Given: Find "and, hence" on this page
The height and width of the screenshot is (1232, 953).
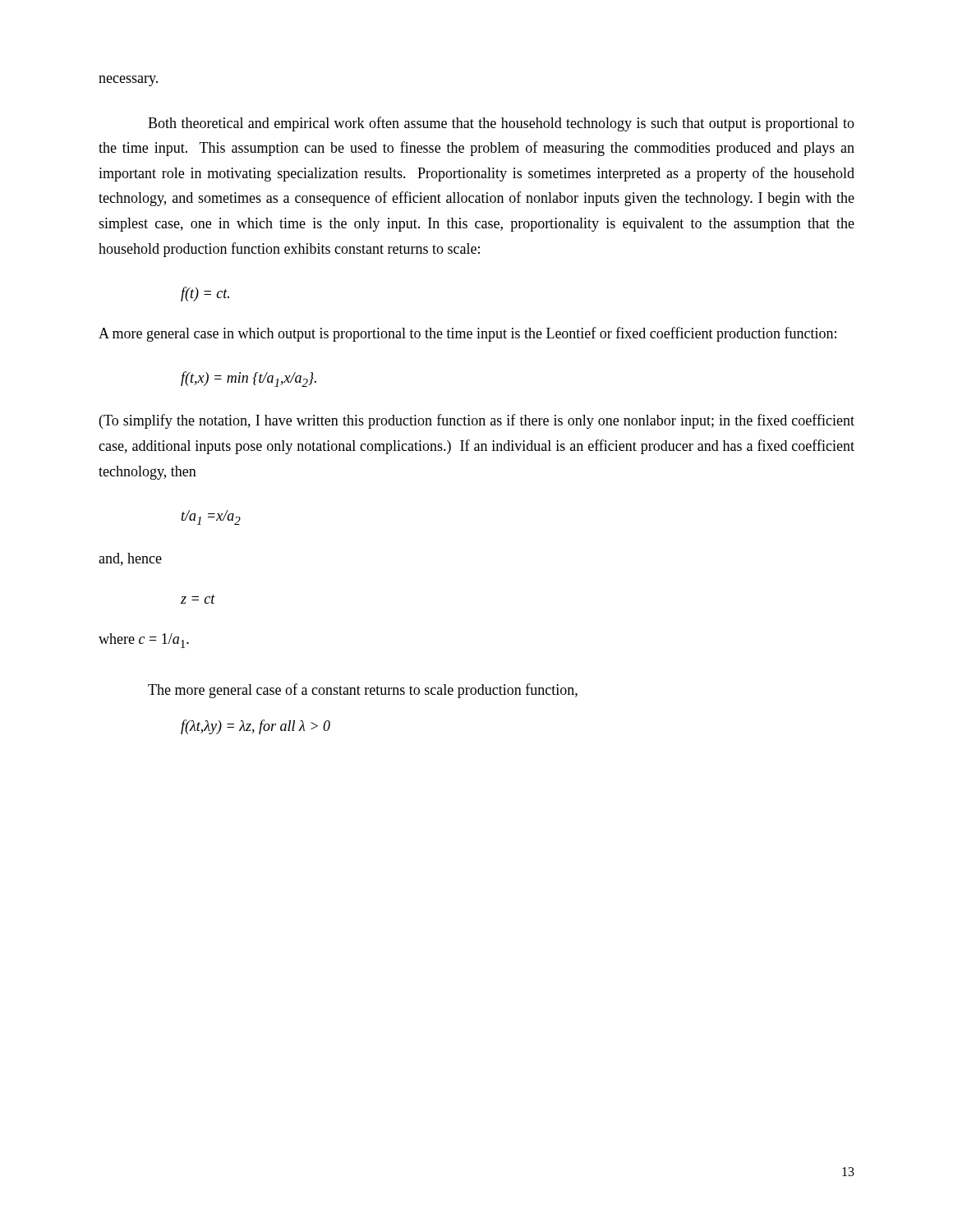Looking at the screenshot, I should coord(130,559).
